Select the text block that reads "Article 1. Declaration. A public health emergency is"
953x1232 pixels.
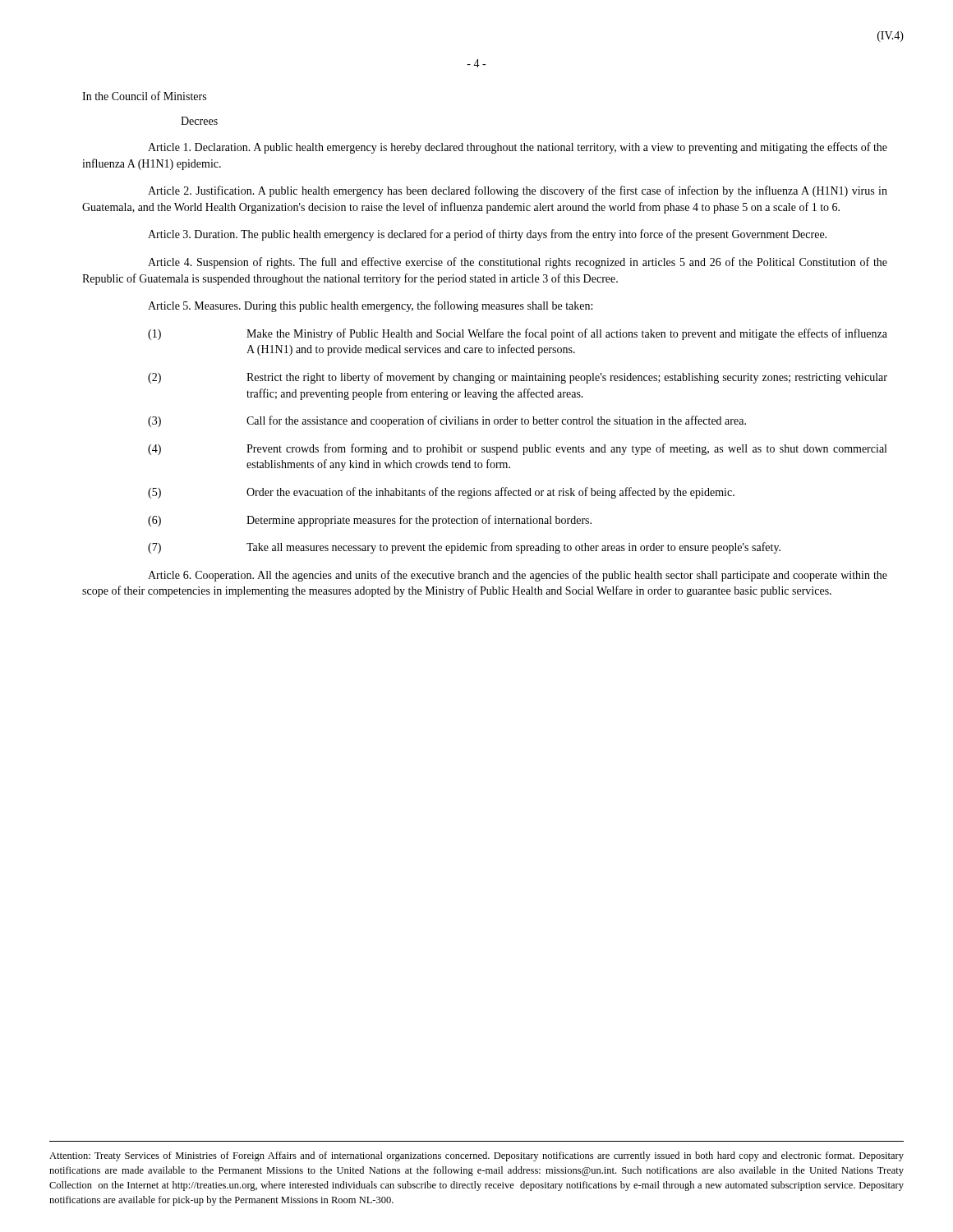coord(485,155)
